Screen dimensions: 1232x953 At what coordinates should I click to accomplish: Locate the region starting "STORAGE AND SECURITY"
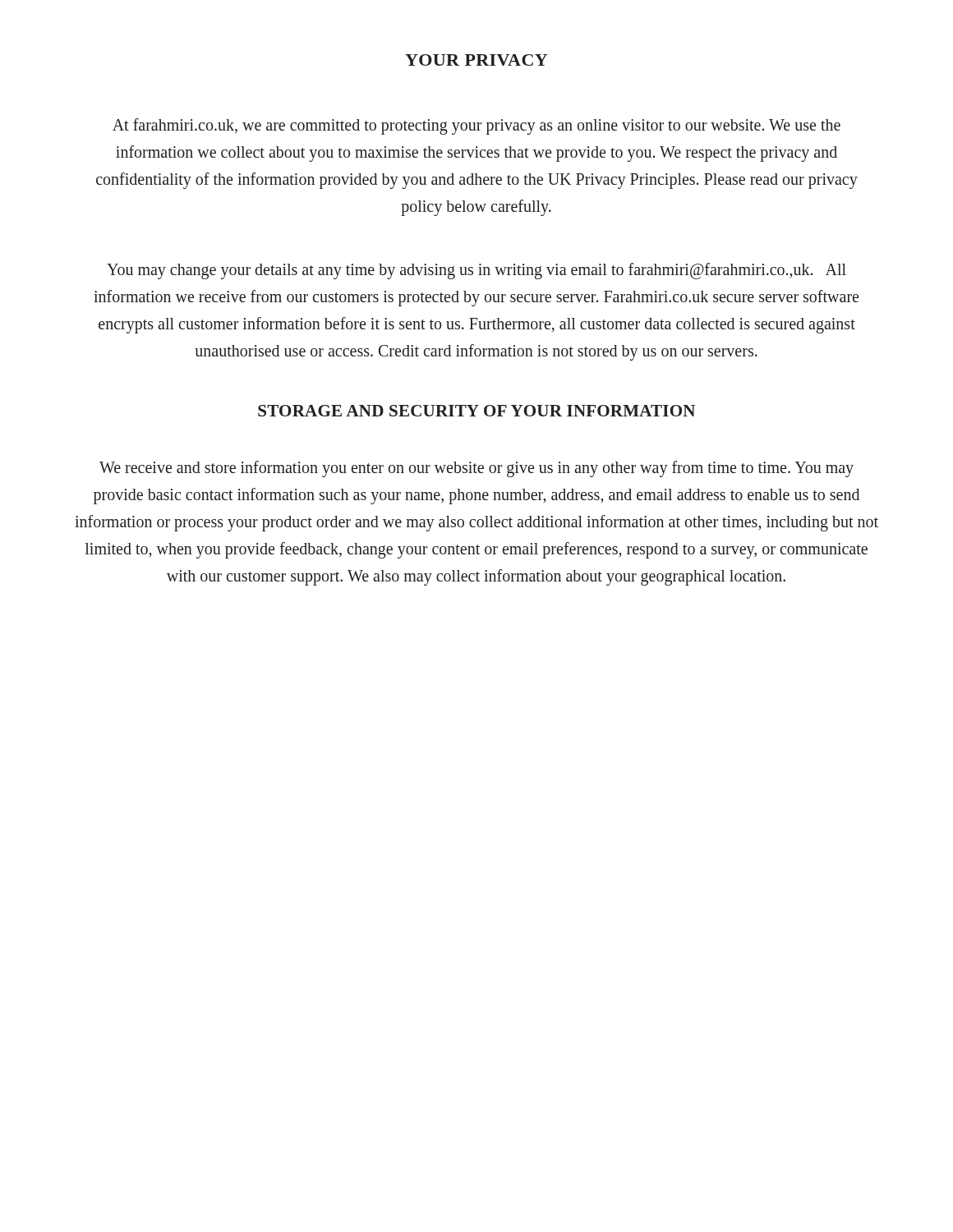(x=476, y=411)
